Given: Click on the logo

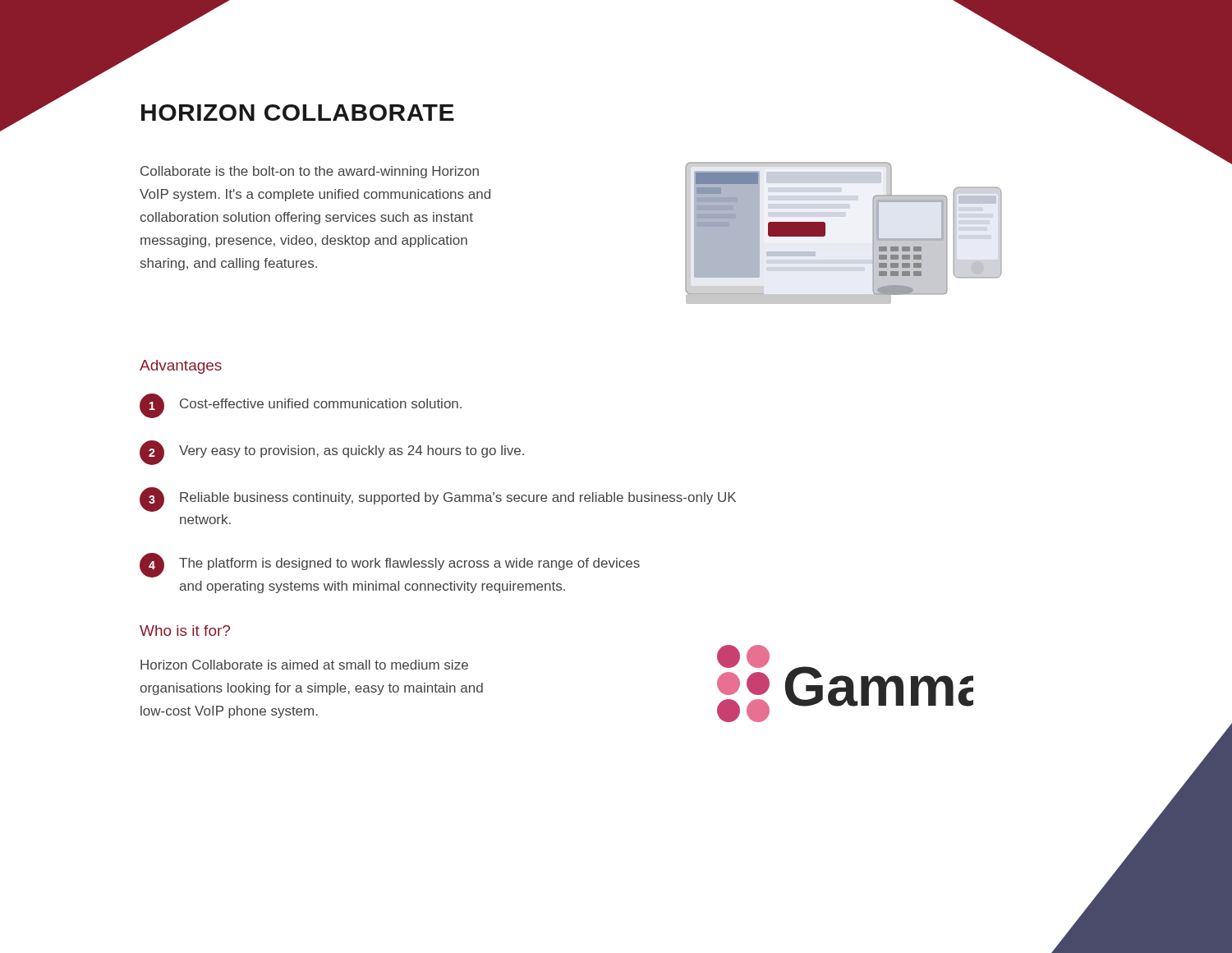Looking at the screenshot, I should click(842, 675).
